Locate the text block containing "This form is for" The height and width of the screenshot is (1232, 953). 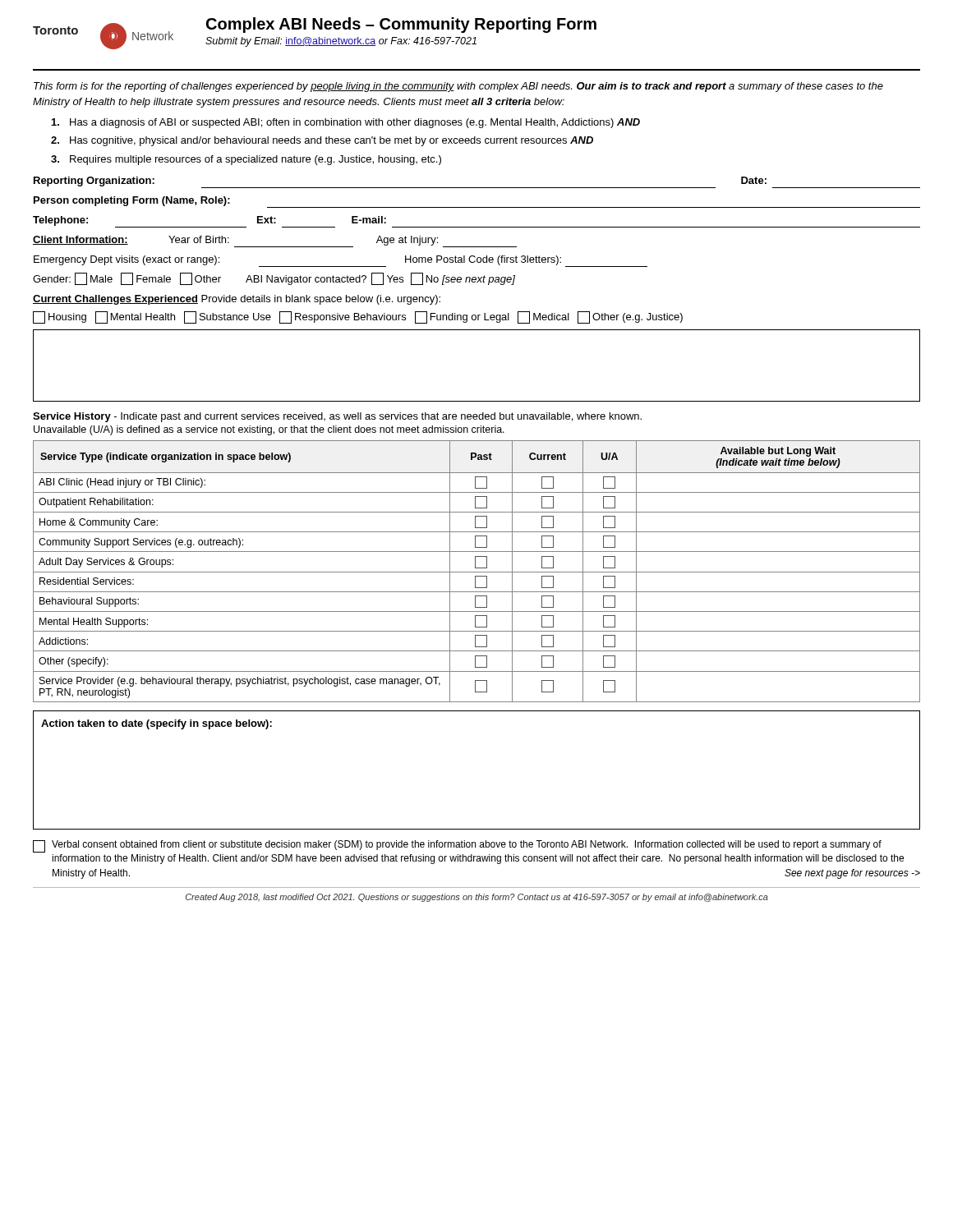pyautogui.click(x=458, y=94)
